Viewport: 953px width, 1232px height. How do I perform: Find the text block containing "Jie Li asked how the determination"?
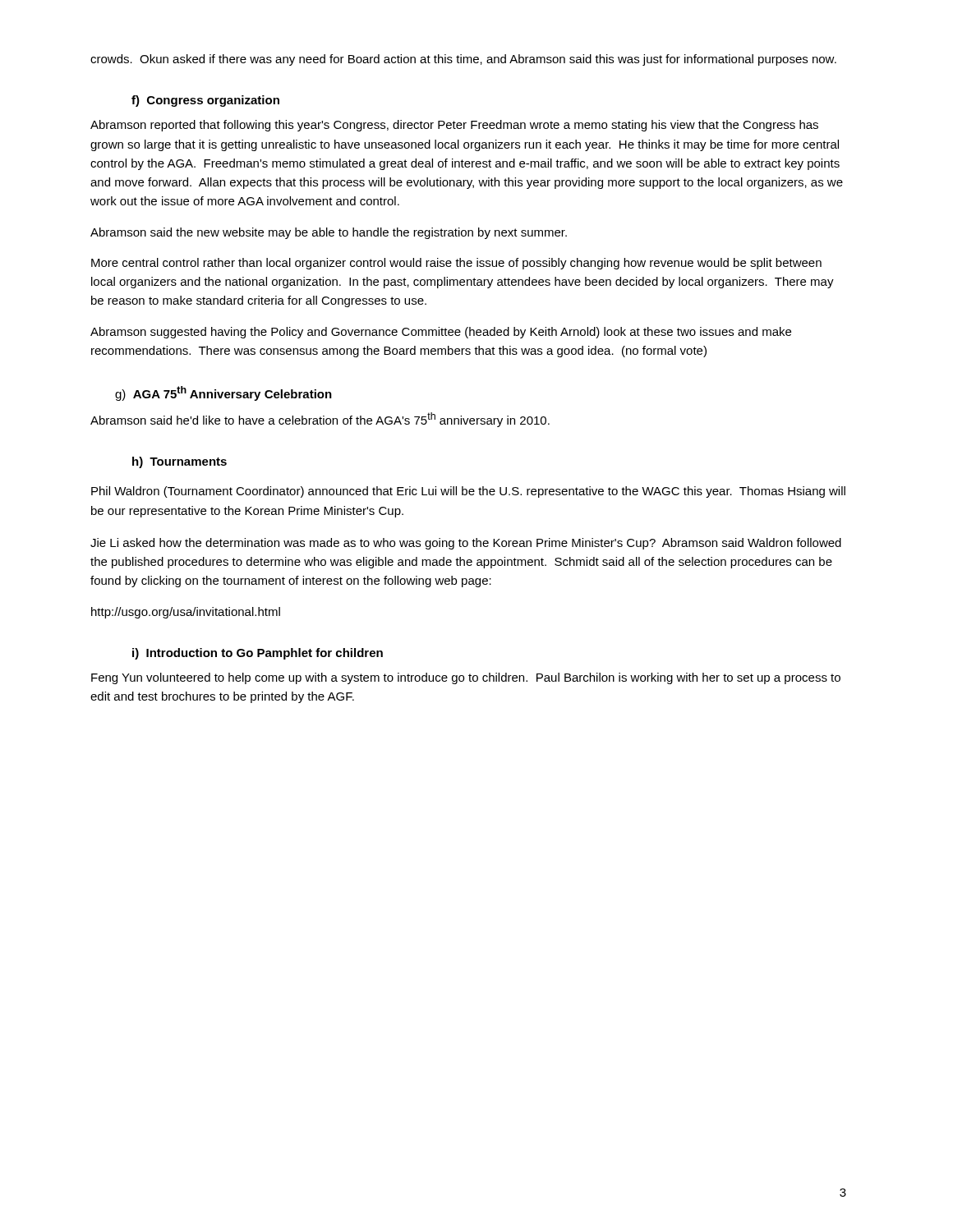point(466,561)
